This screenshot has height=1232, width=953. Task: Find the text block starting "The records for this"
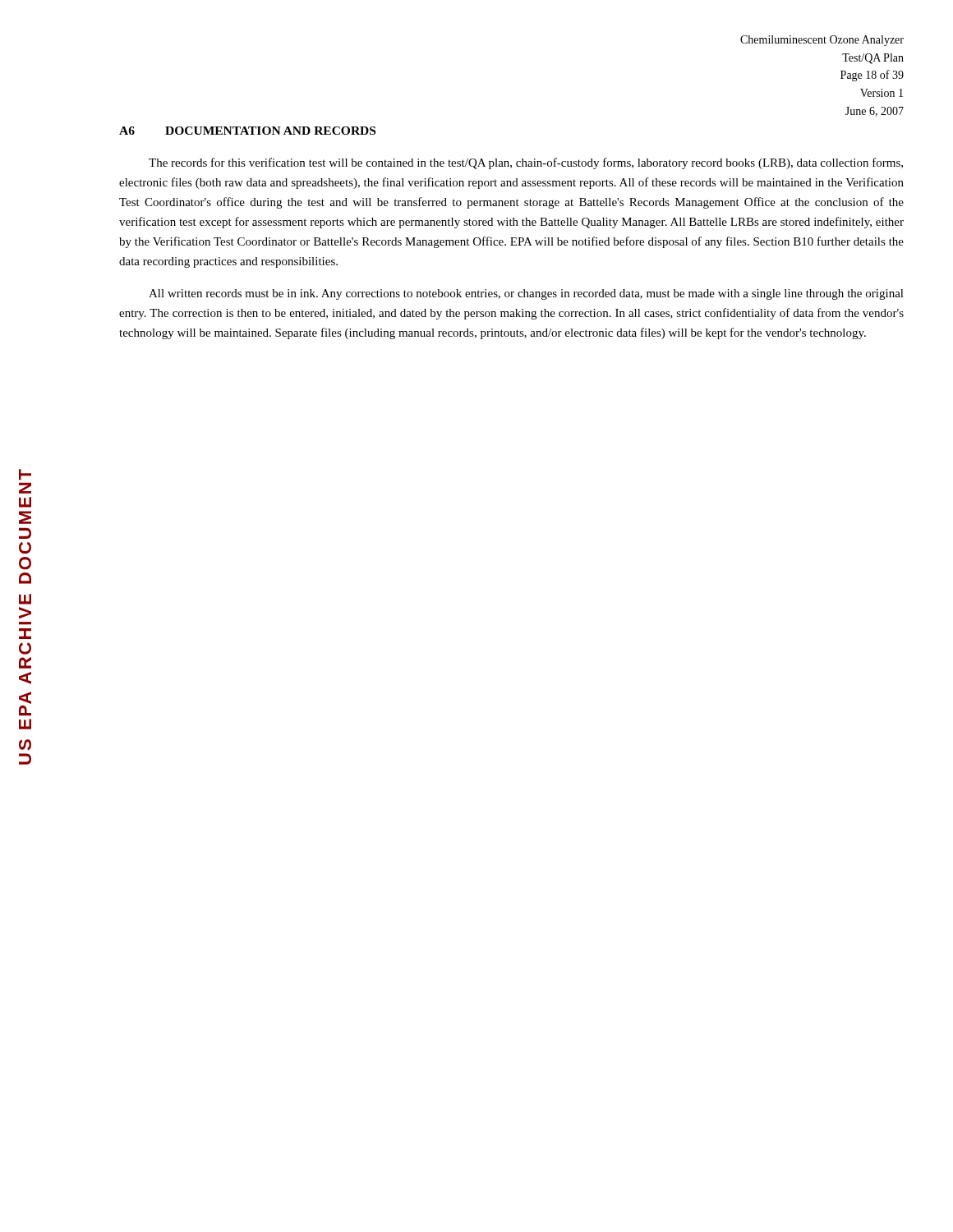coord(511,248)
